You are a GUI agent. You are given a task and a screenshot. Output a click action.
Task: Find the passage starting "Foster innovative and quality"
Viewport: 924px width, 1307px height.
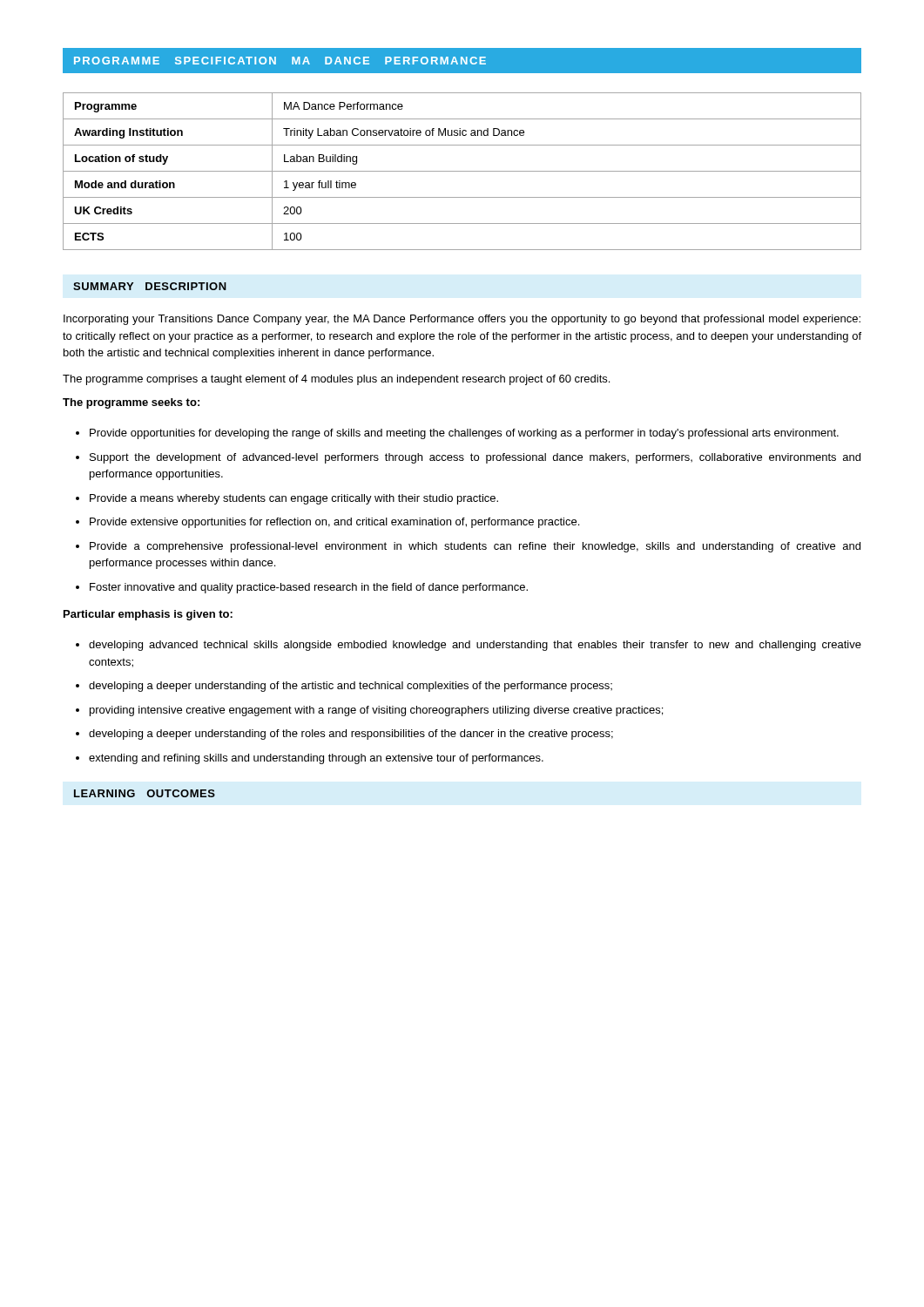(309, 586)
